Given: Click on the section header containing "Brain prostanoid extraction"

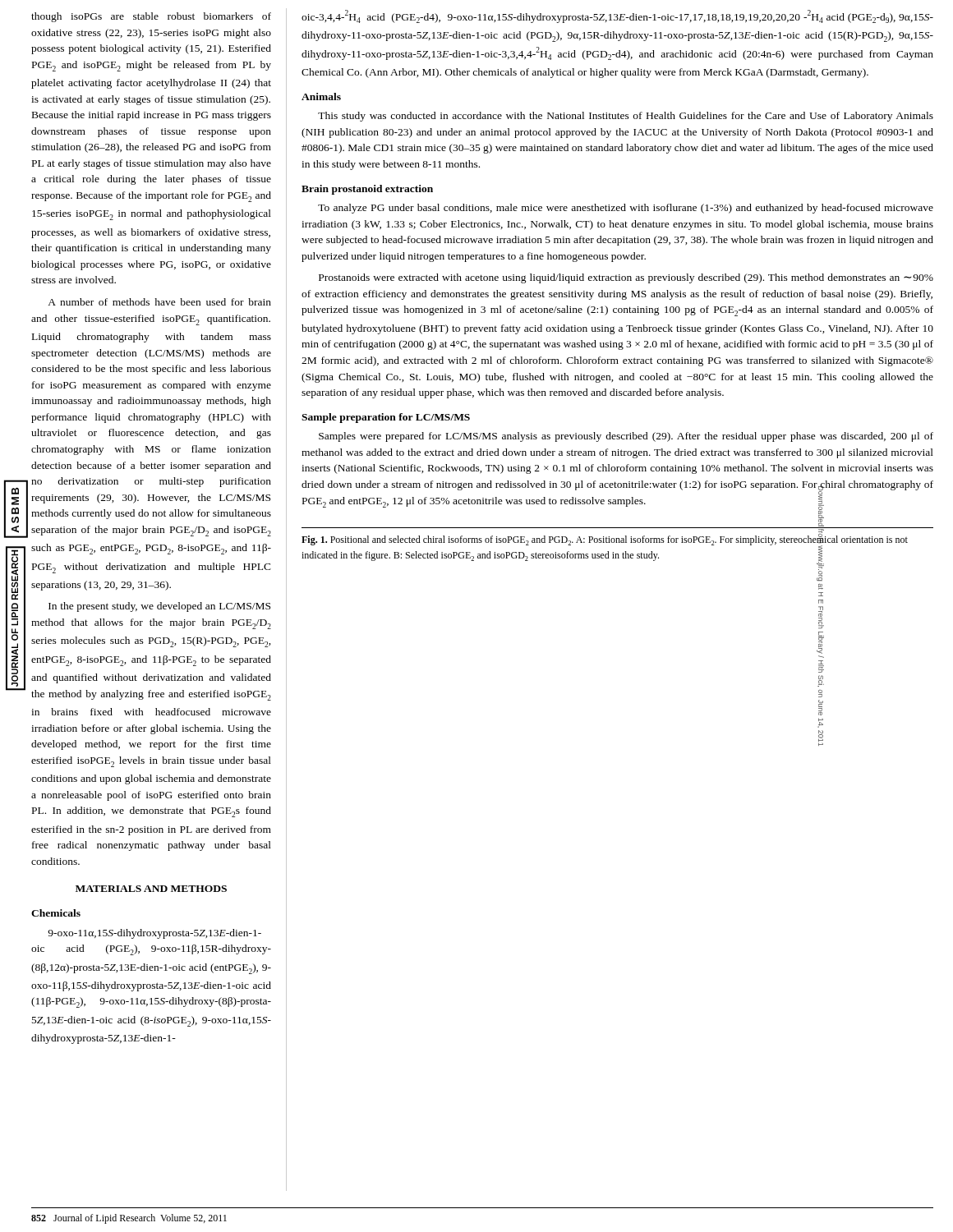Looking at the screenshot, I should pyautogui.click(x=367, y=190).
